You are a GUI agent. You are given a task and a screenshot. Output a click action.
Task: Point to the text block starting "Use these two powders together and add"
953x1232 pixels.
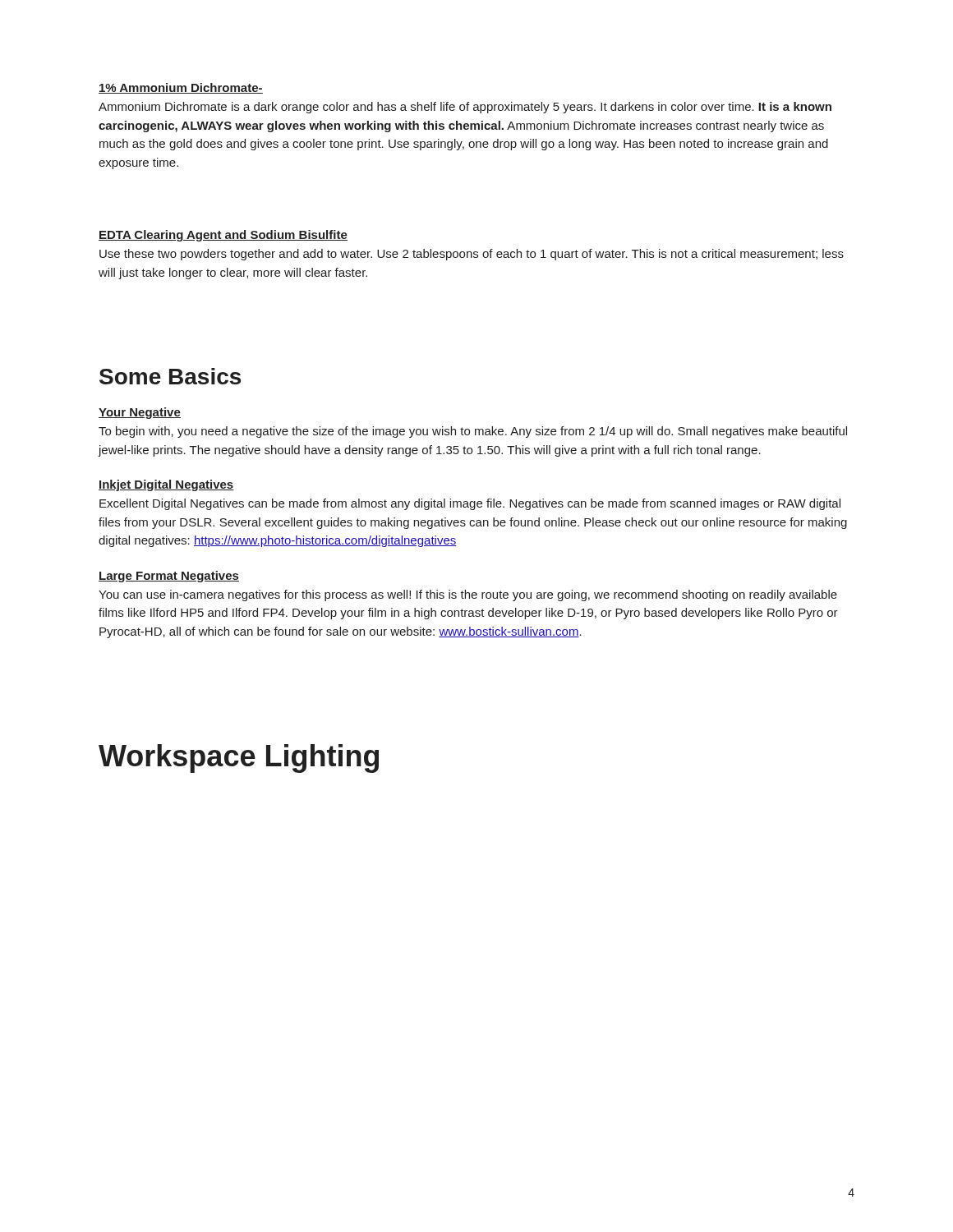[x=471, y=263]
